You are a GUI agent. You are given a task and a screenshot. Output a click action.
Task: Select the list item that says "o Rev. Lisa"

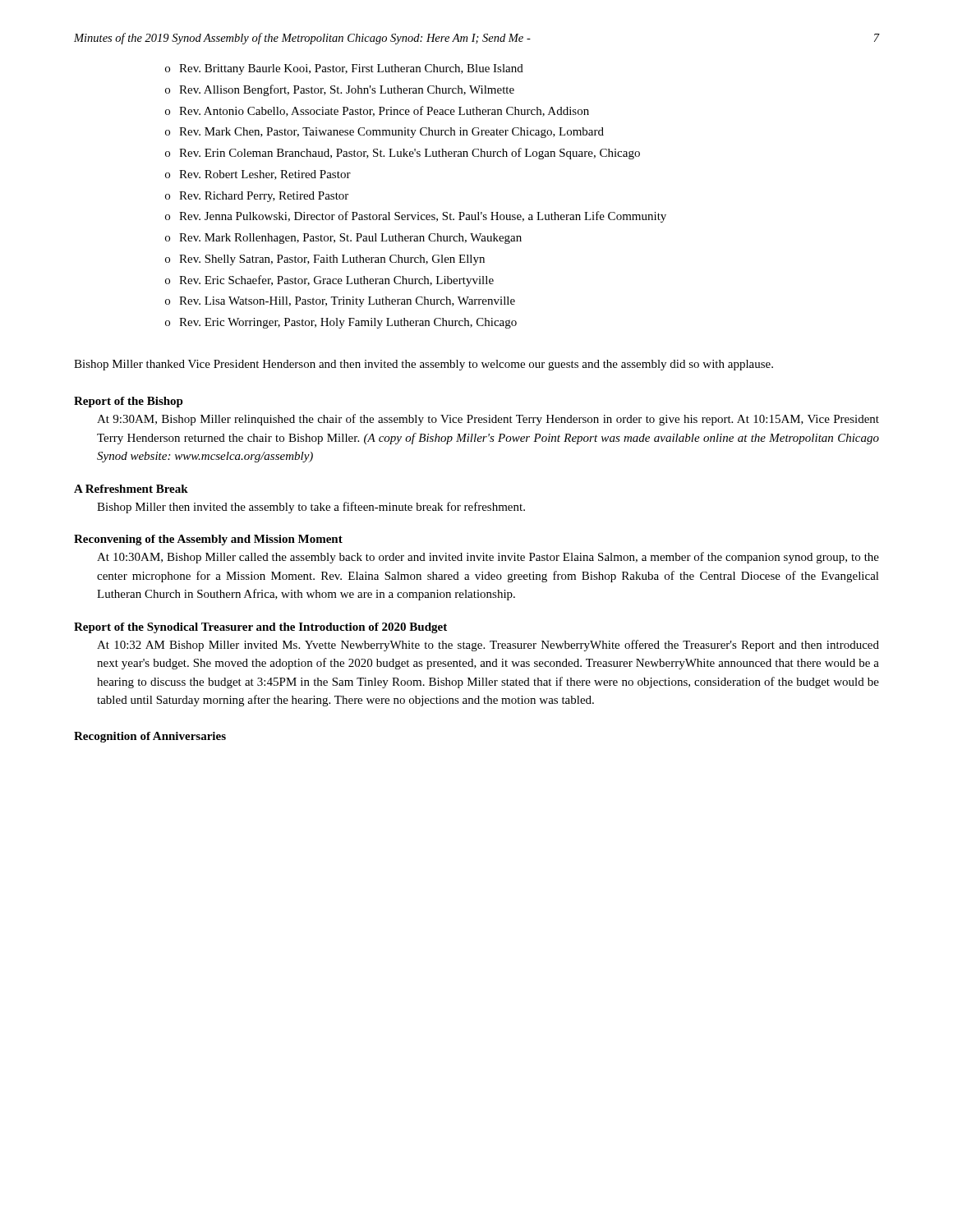click(x=518, y=302)
